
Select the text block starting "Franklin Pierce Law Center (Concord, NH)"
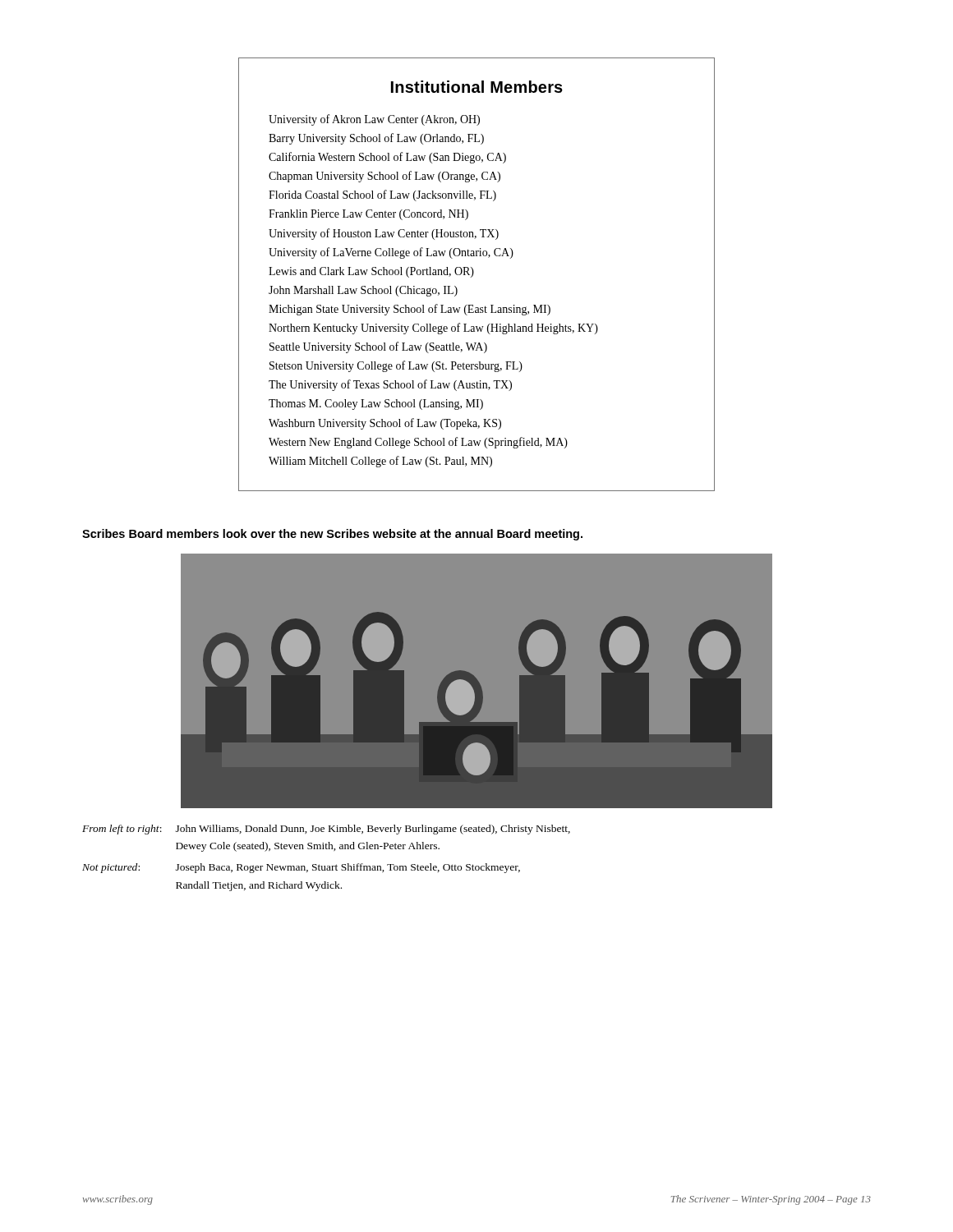pyautogui.click(x=369, y=214)
